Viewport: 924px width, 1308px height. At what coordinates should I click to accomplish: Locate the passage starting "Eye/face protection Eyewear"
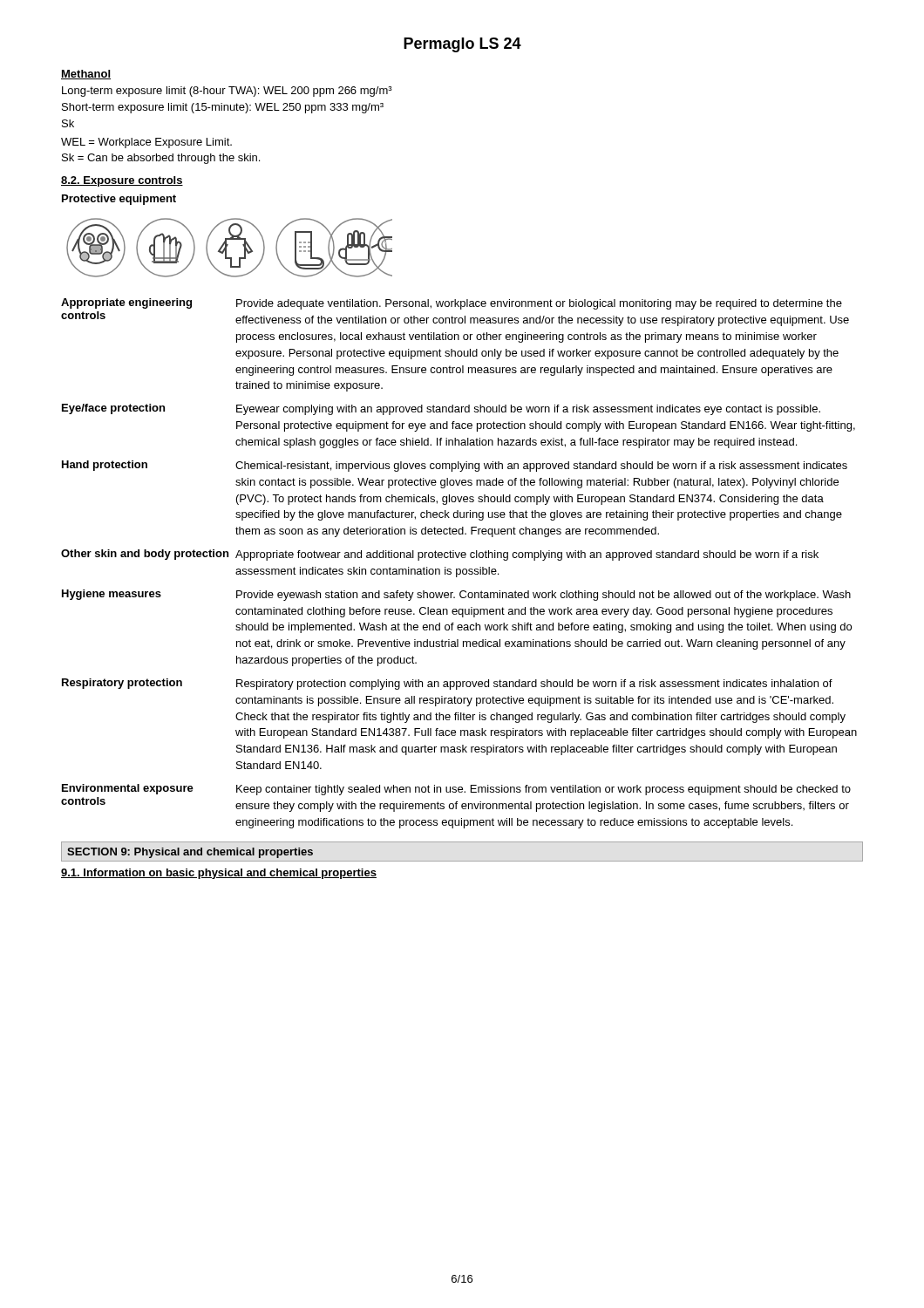click(x=462, y=426)
